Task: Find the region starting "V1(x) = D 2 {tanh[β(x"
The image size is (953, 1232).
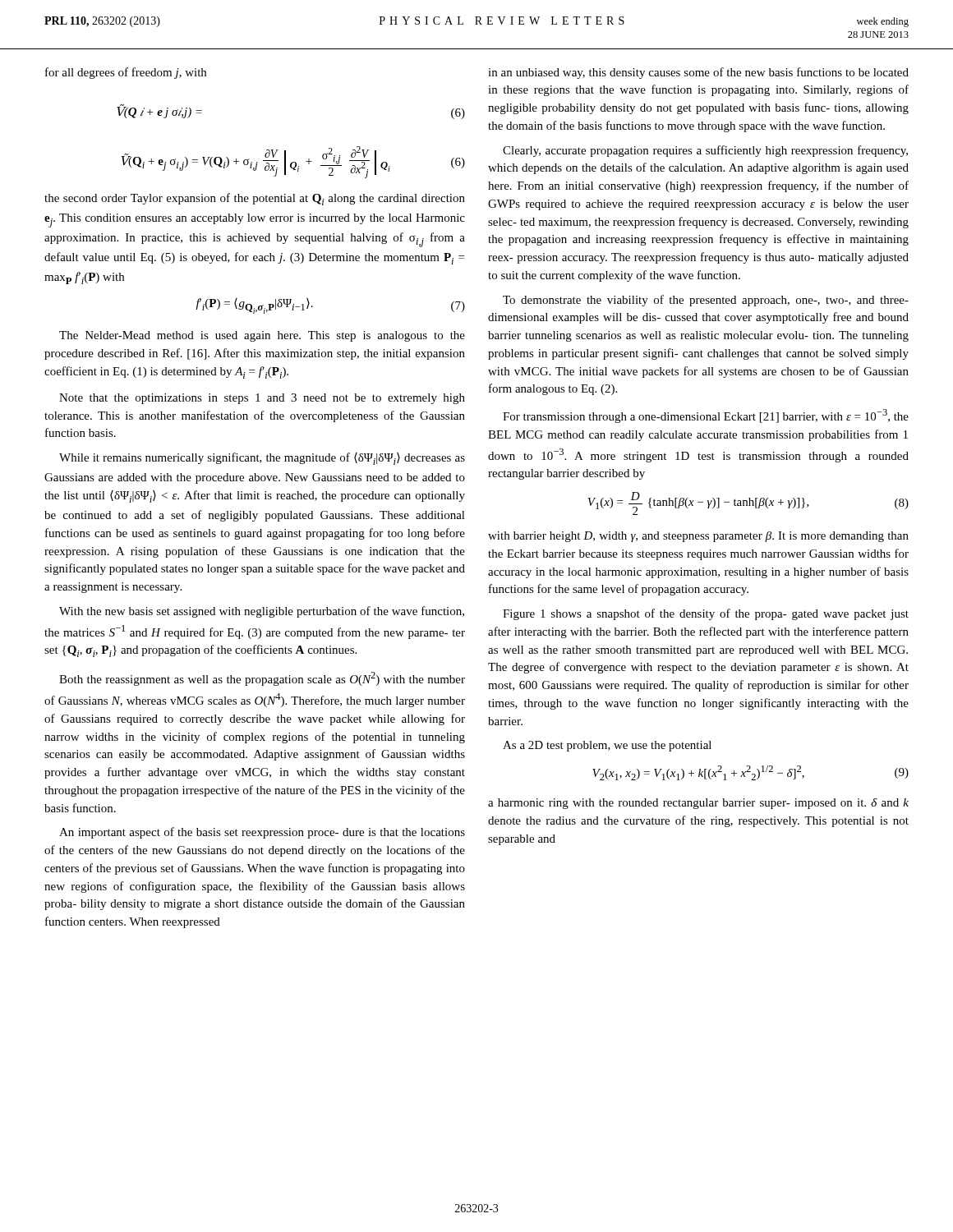Action: tap(748, 503)
